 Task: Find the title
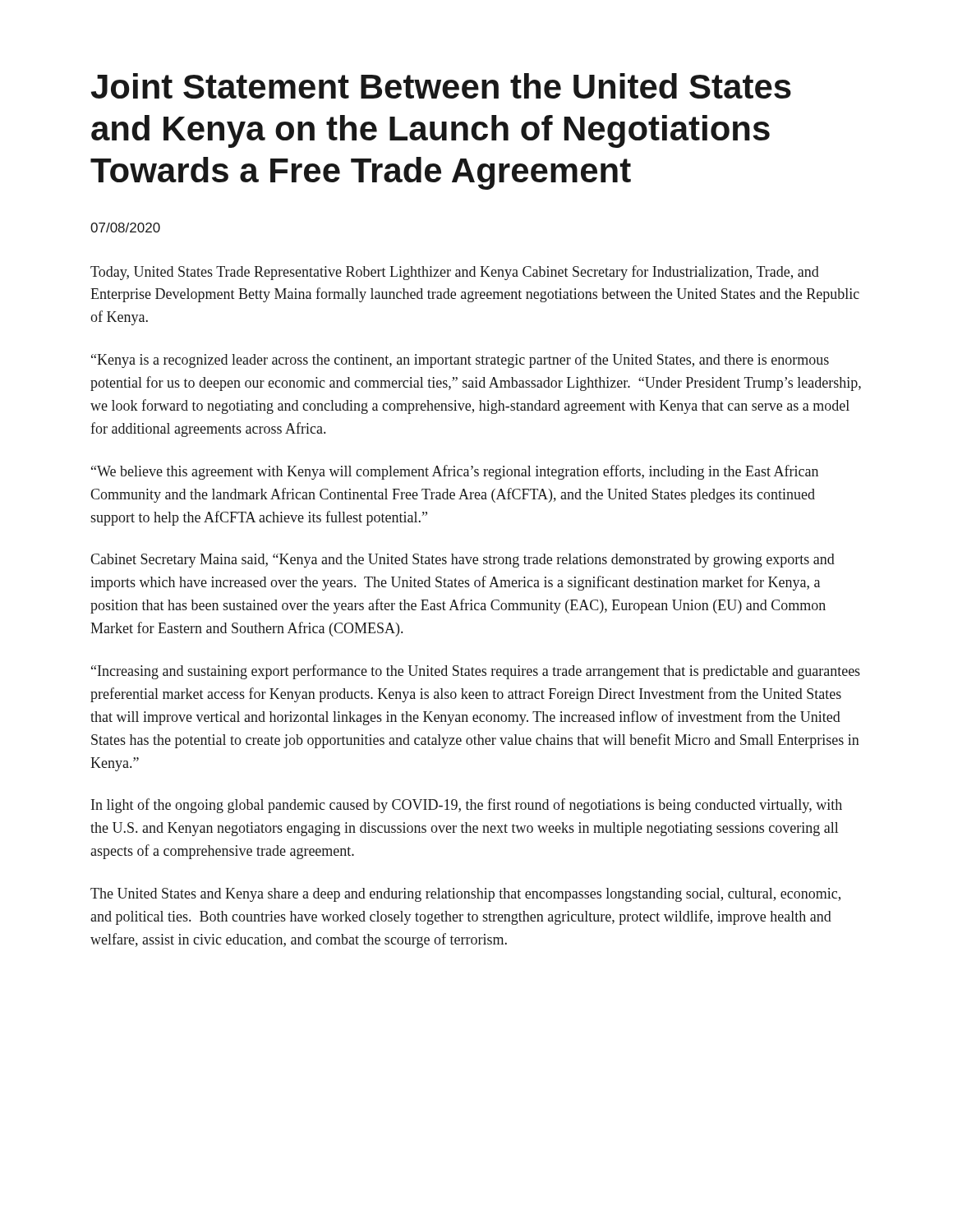pos(441,129)
